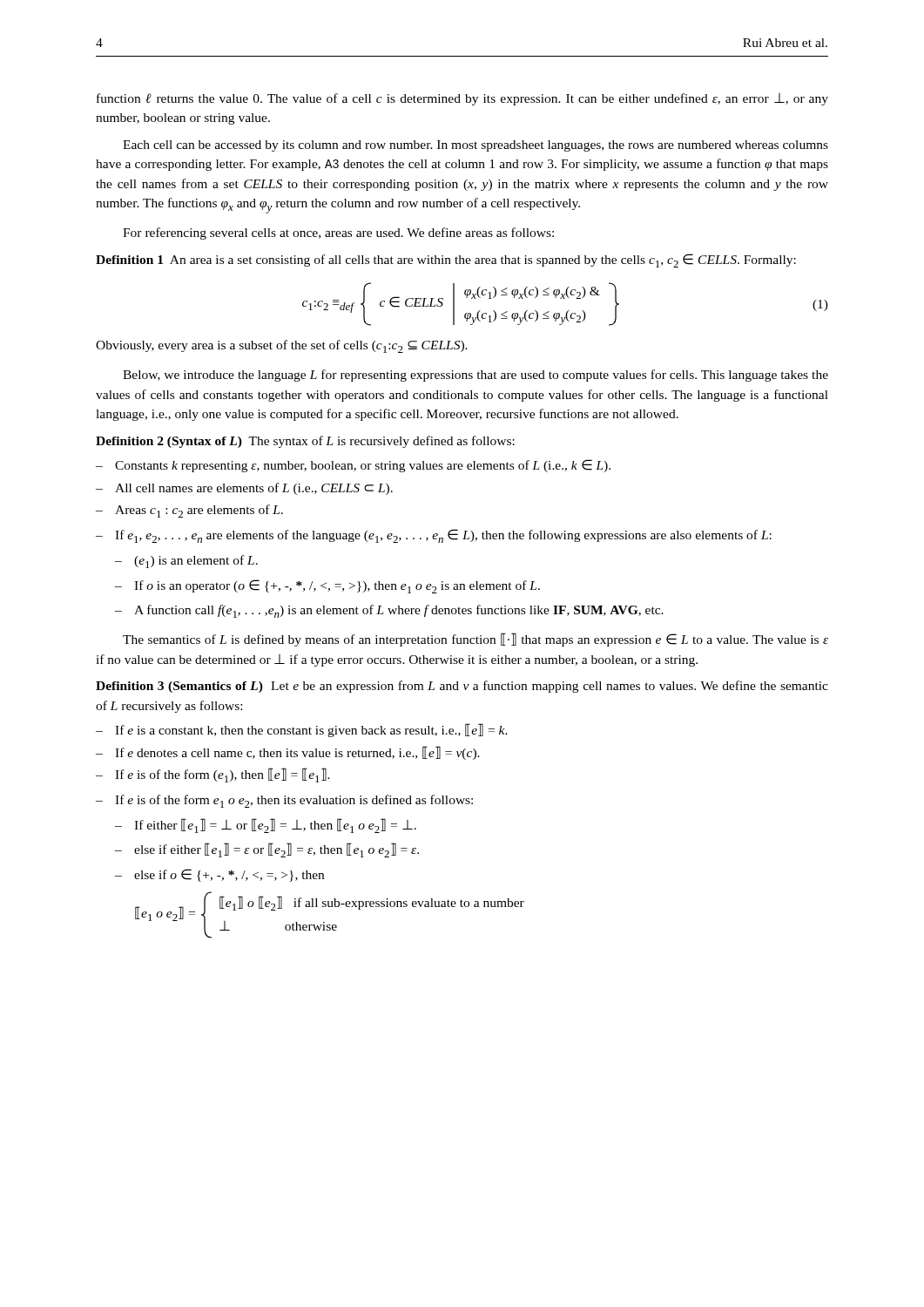Navigate to the element starting "– If e is a constant k, then"
The width and height of the screenshot is (924, 1307).
[x=462, y=730]
